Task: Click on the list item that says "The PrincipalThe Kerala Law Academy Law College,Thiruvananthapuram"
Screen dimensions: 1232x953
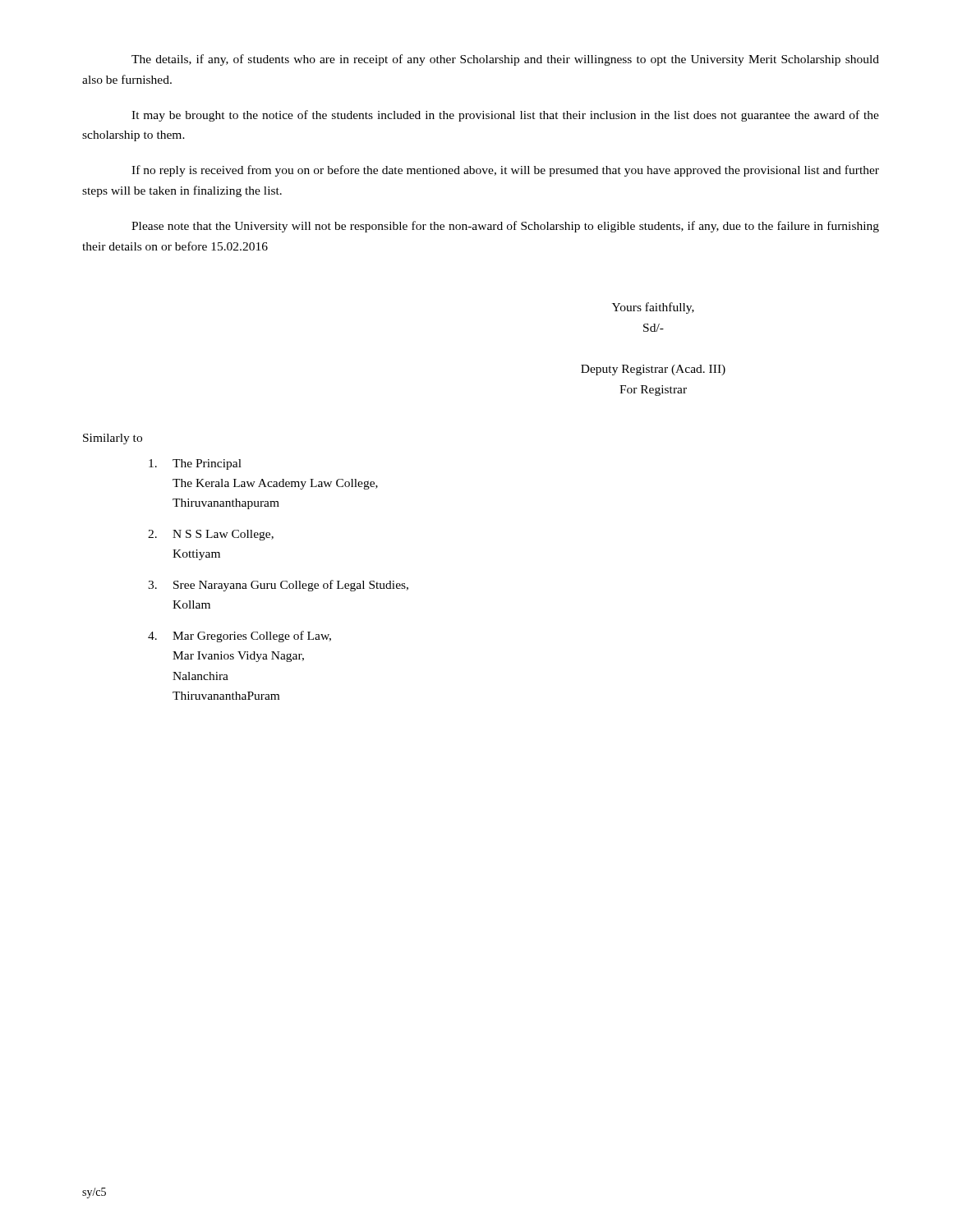Action: point(263,483)
